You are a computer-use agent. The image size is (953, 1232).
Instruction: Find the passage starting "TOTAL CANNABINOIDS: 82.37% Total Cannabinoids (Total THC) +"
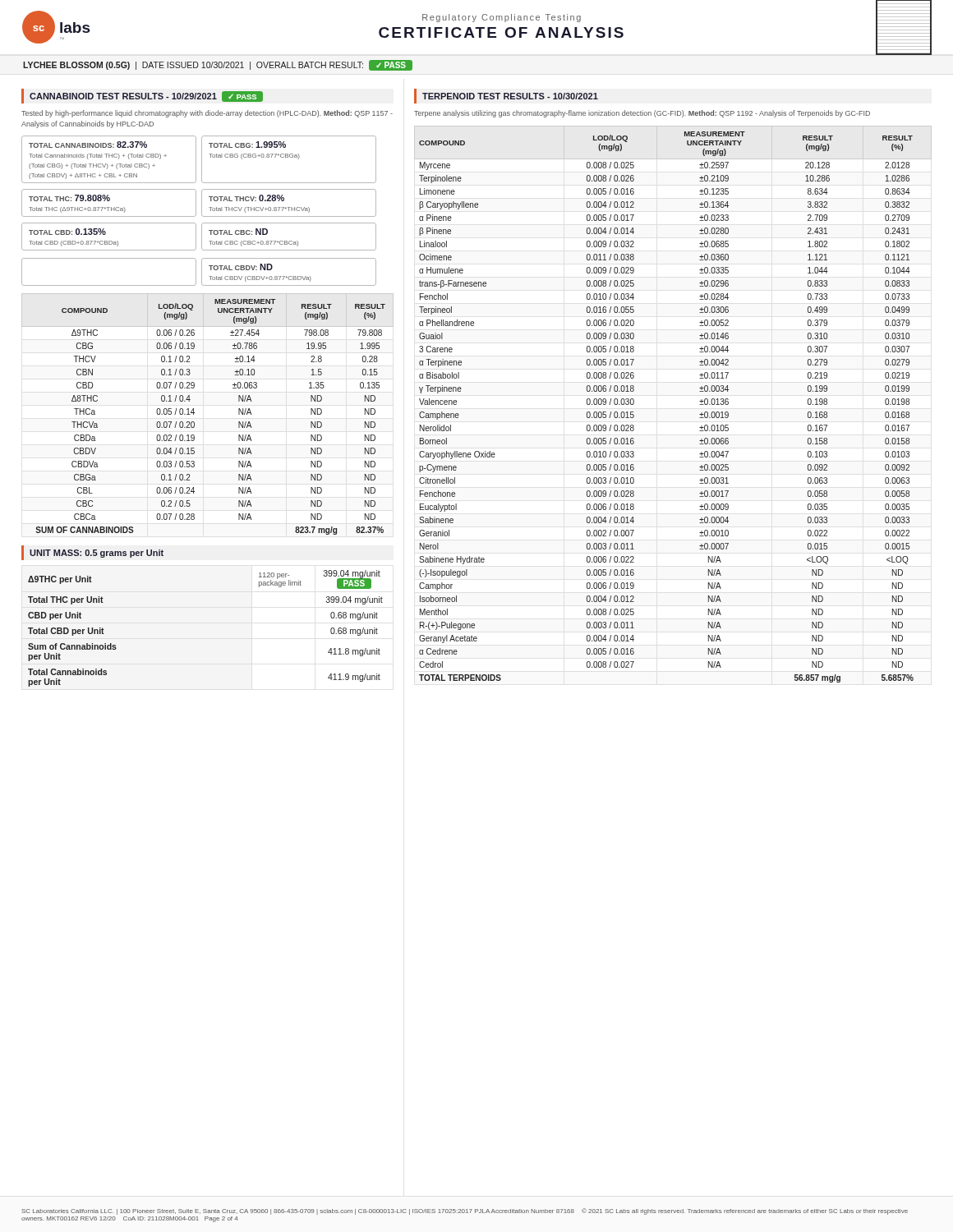pyautogui.click(x=199, y=159)
